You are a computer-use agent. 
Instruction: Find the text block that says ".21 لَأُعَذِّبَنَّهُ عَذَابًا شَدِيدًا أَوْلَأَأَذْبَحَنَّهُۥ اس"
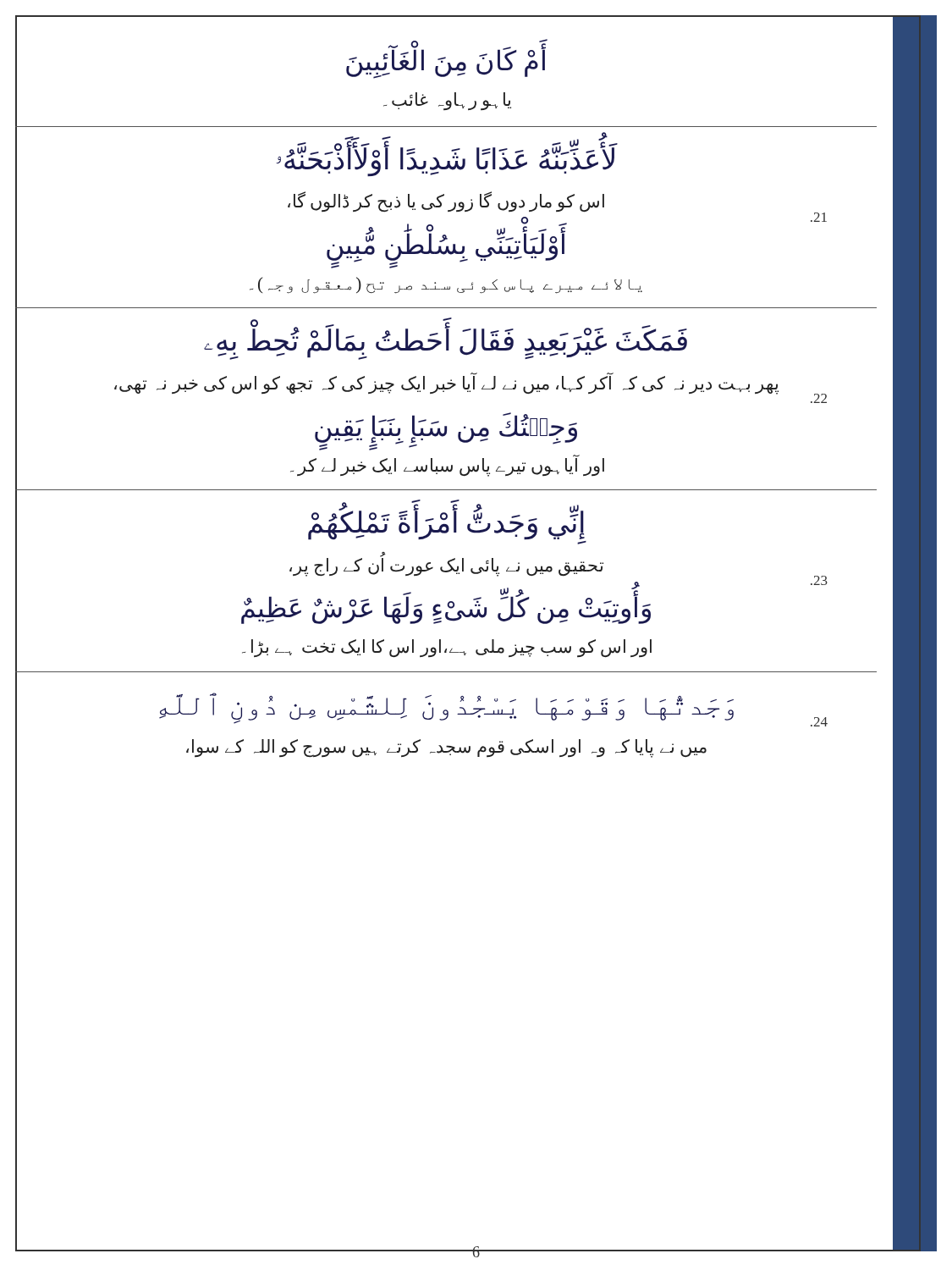click(x=446, y=218)
